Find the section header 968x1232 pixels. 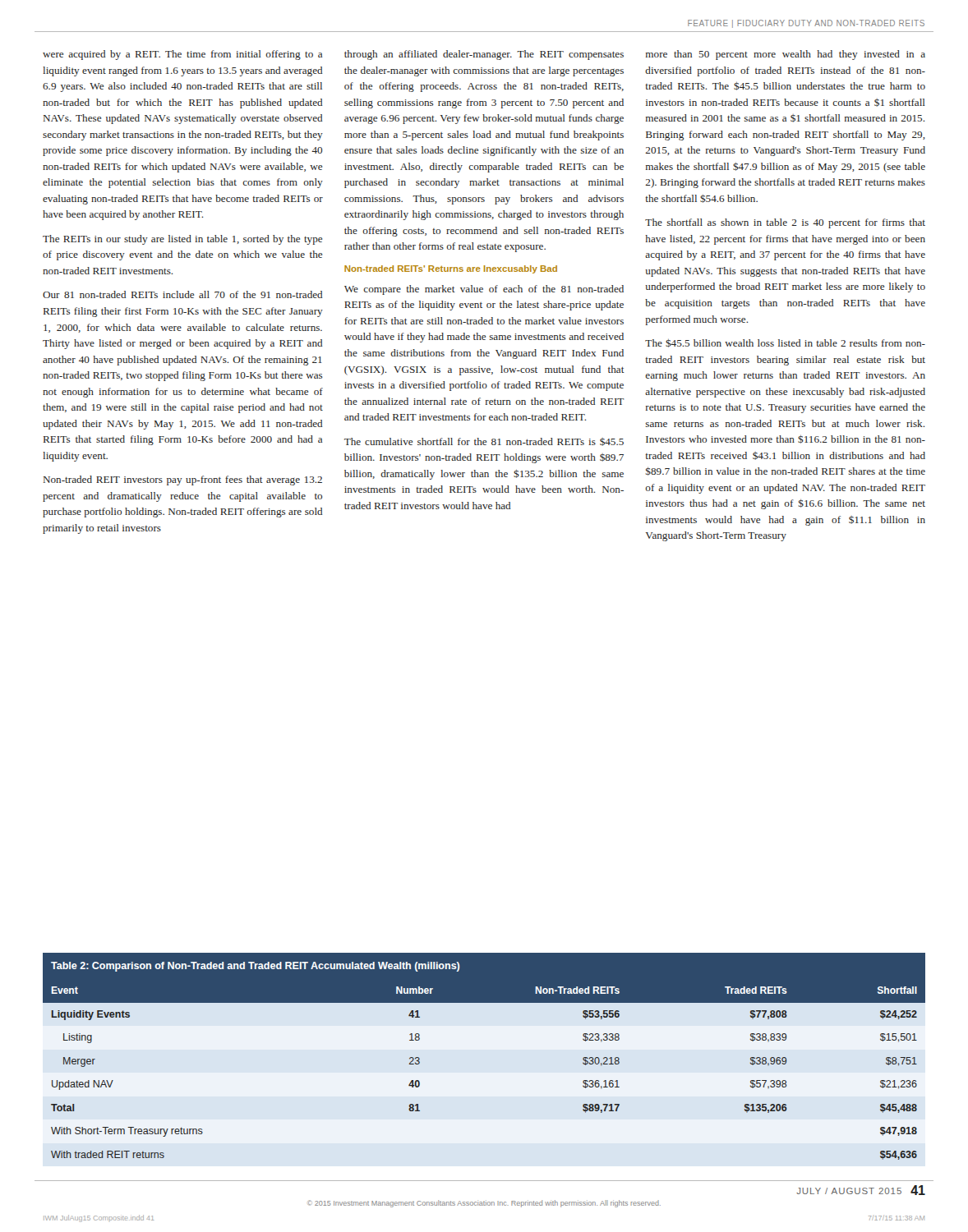tap(451, 268)
